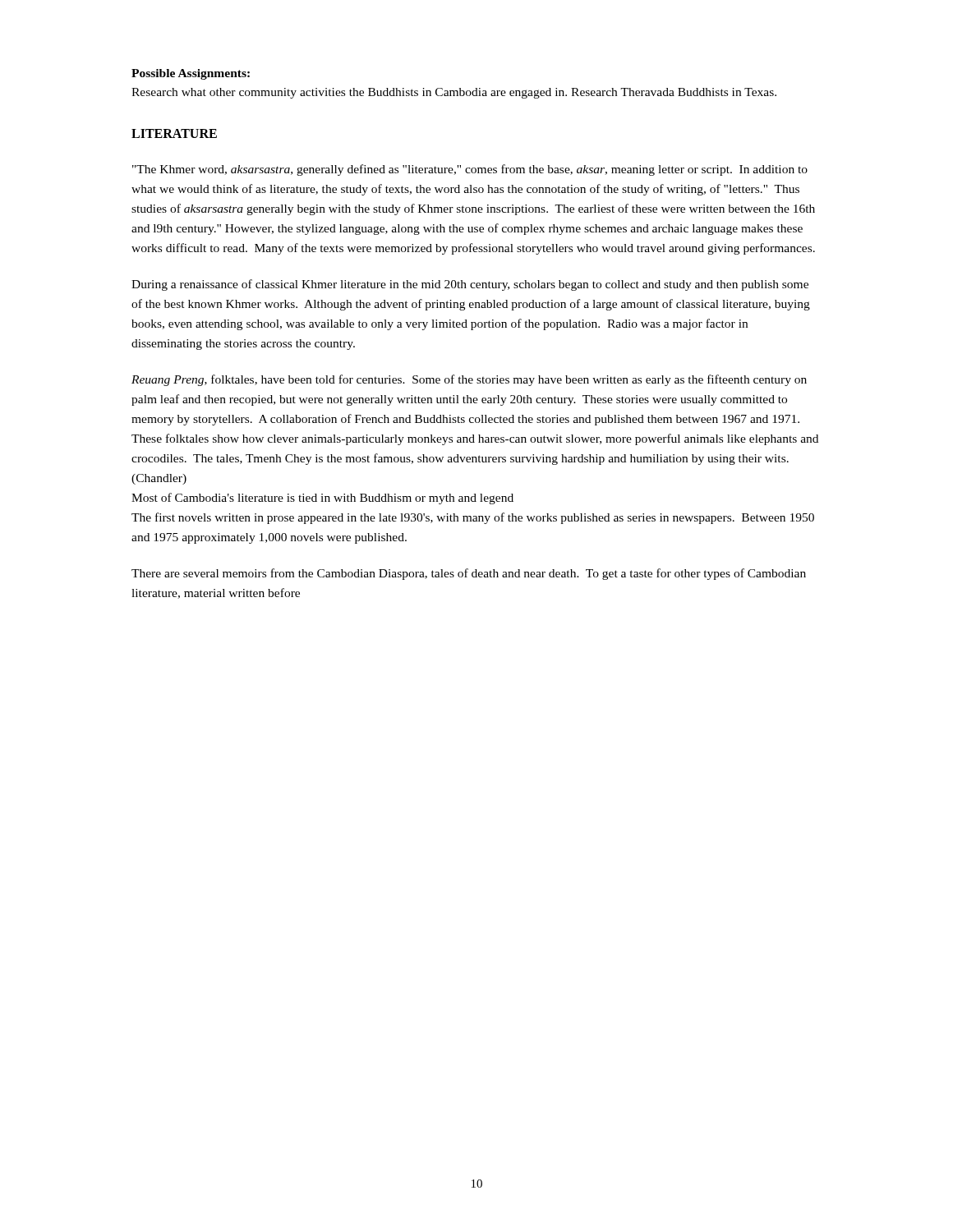The width and height of the screenshot is (953, 1232).
Task: Find the block on this page that starts "Research what other community activities"
Action: tap(454, 92)
